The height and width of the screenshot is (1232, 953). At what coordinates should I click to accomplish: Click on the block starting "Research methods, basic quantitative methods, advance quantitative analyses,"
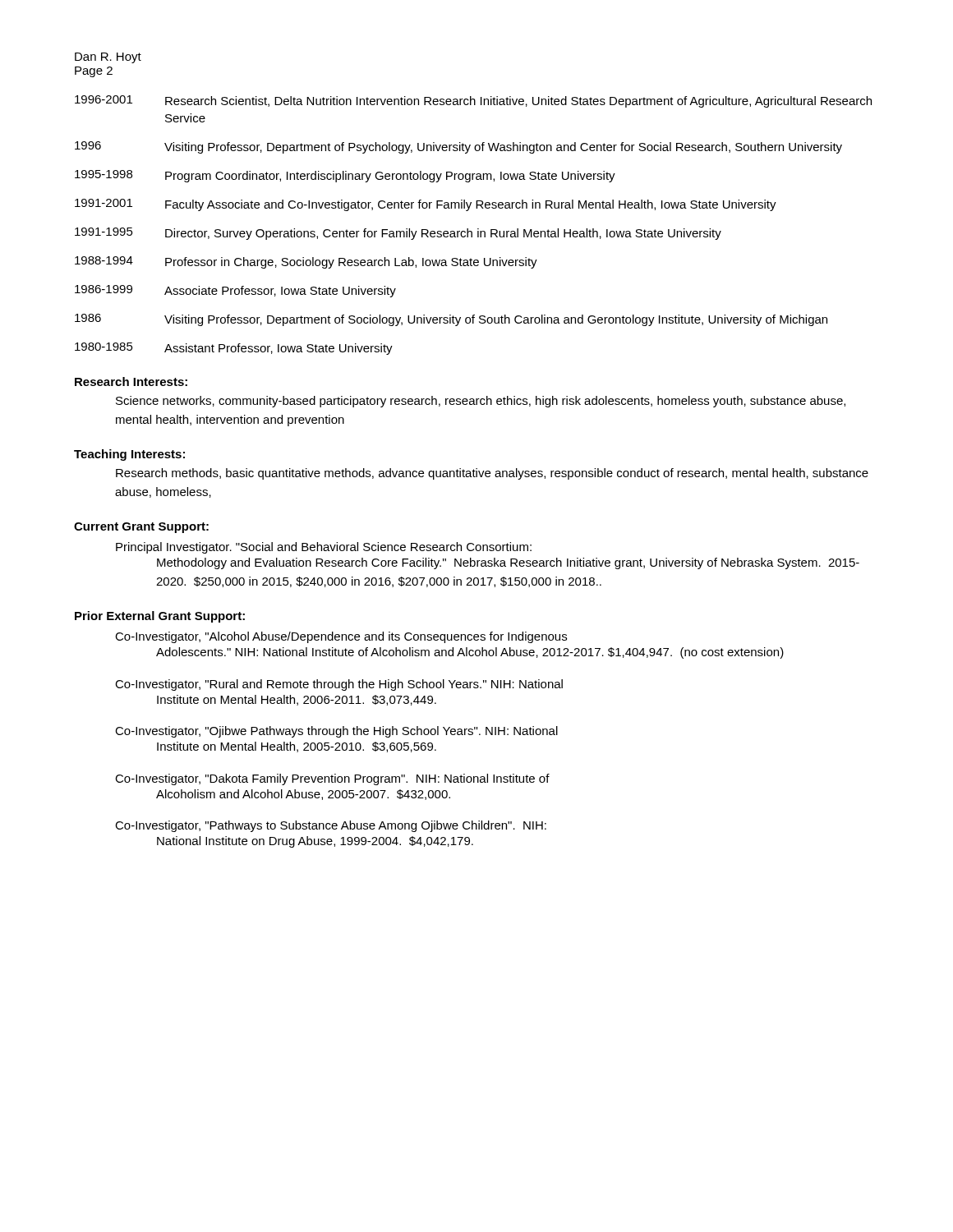click(492, 482)
